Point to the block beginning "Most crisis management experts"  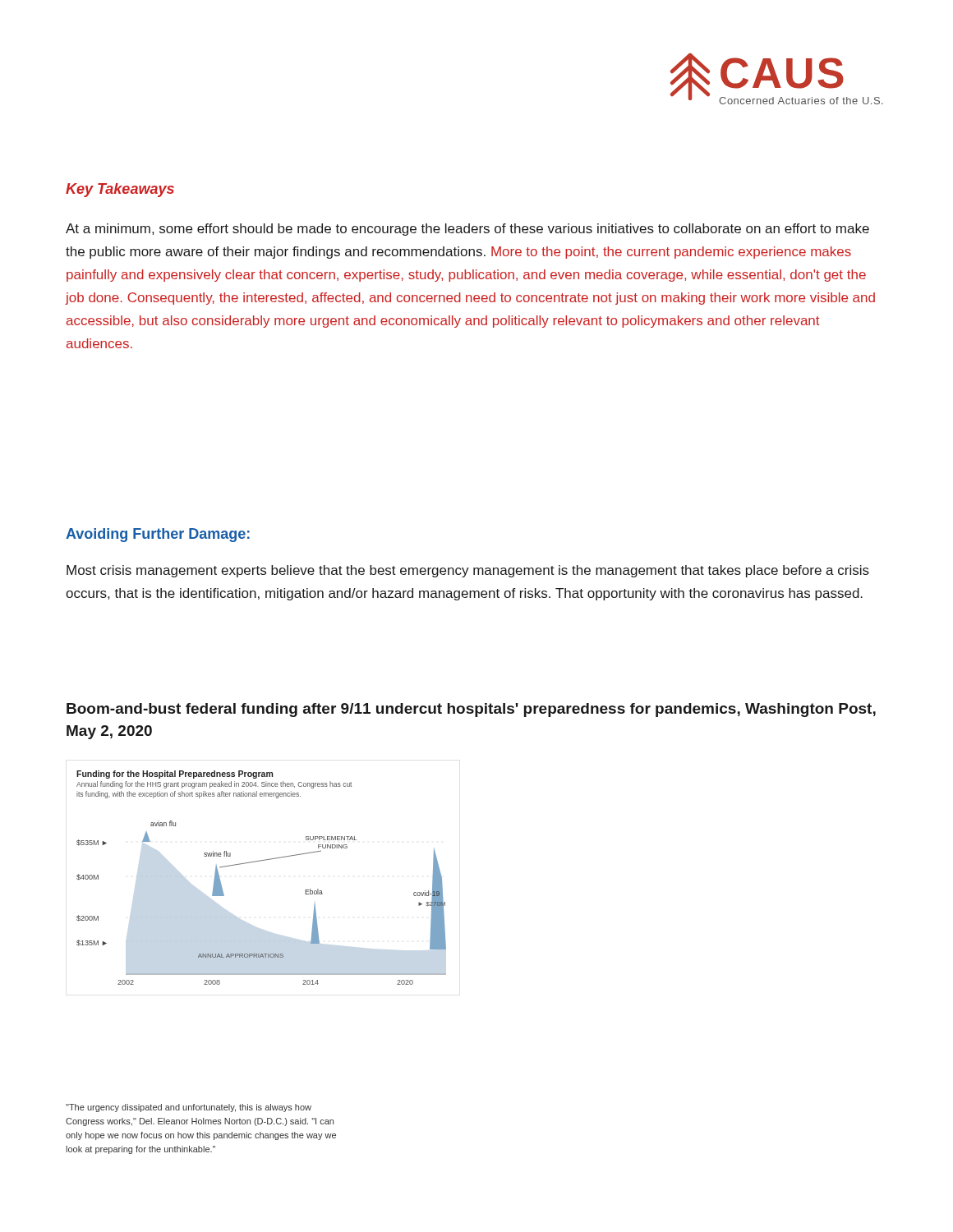[467, 582]
